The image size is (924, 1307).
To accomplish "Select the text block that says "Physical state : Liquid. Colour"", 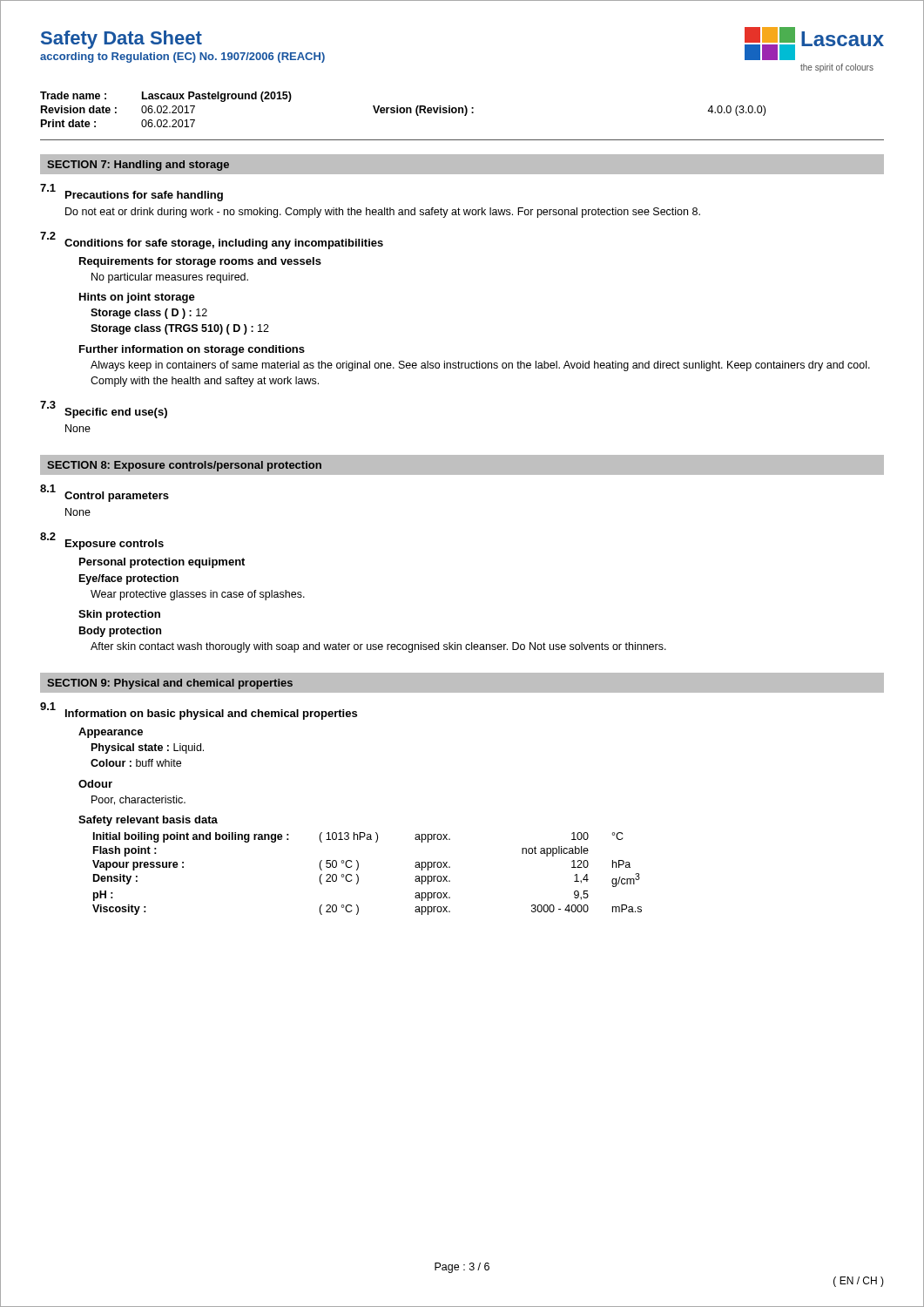I will pyautogui.click(x=148, y=756).
